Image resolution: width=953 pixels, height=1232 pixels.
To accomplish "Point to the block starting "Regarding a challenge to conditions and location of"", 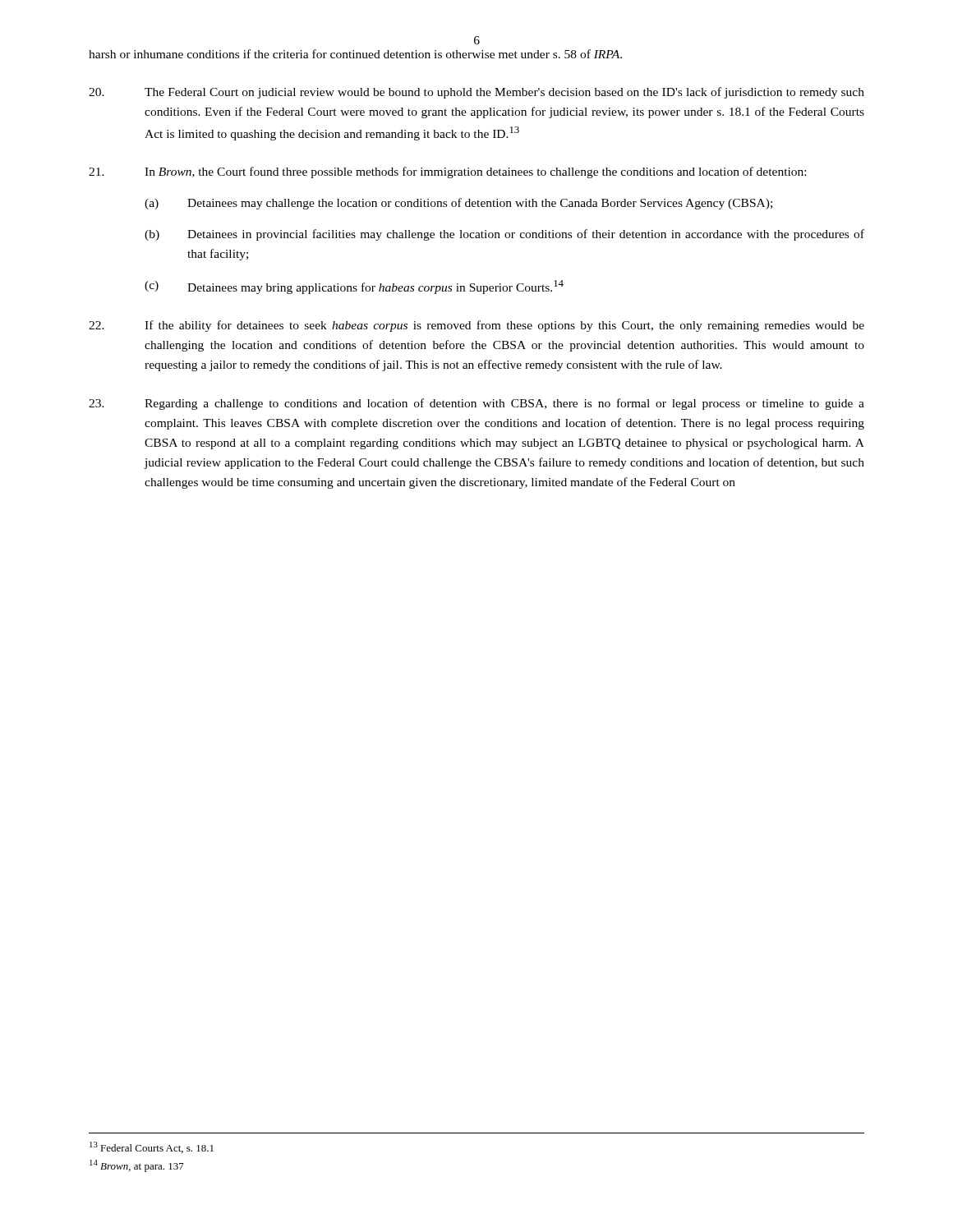I will coord(476,442).
